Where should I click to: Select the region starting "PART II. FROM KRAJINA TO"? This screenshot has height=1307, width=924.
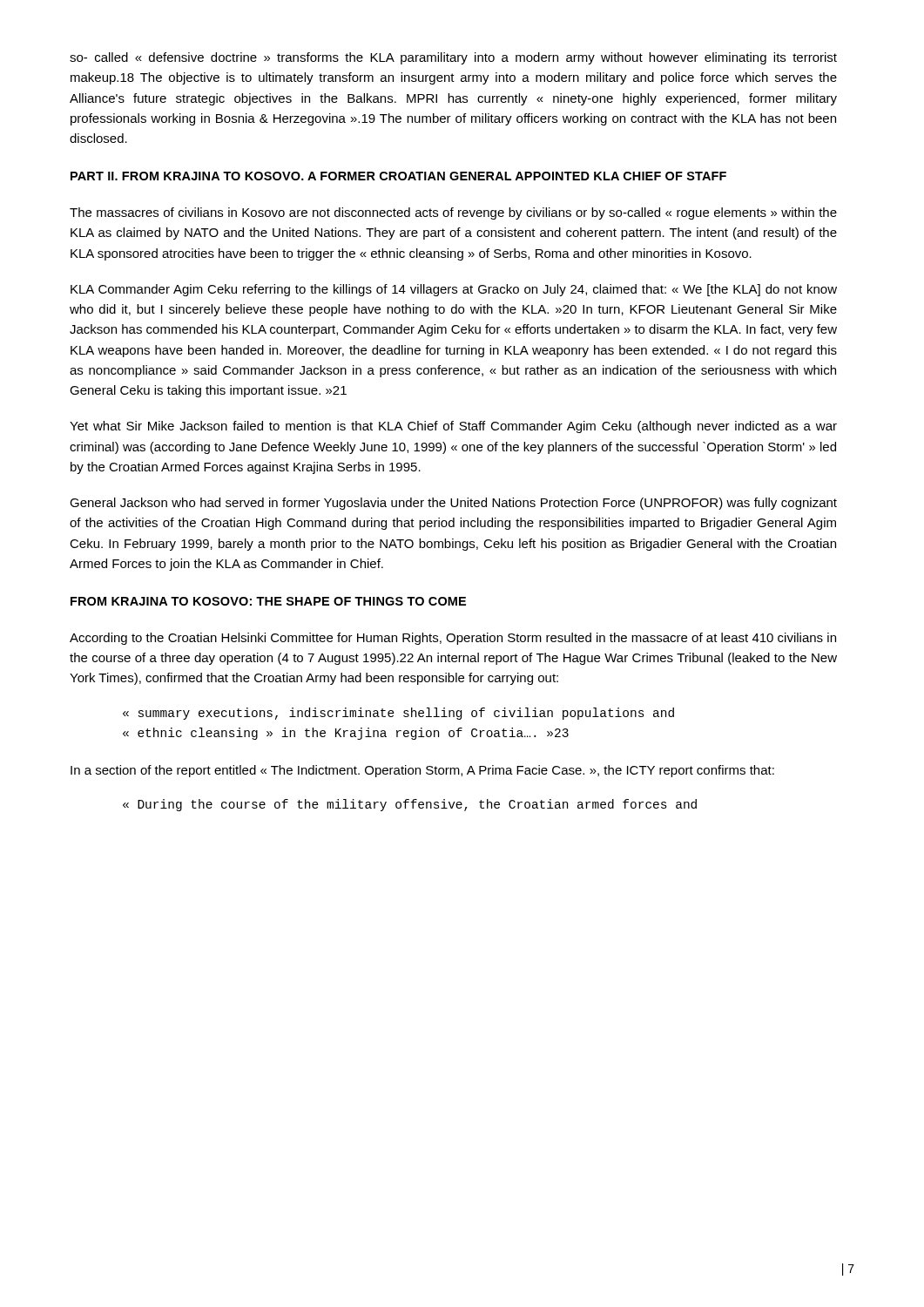coord(398,176)
